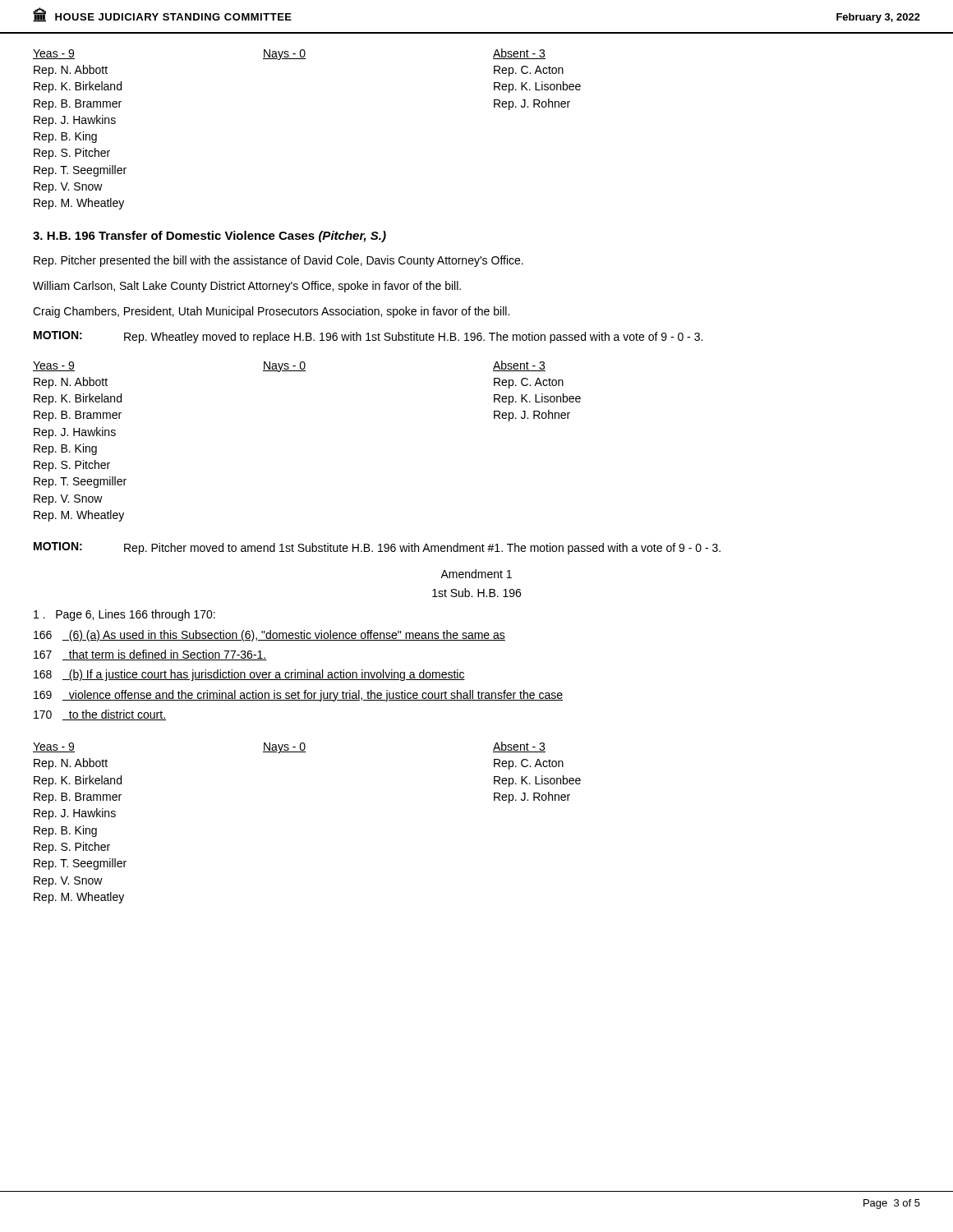This screenshot has width=953, height=1232.
Task: Navigate to the block starting "170 to the district court."
Action: pos(99,715)
